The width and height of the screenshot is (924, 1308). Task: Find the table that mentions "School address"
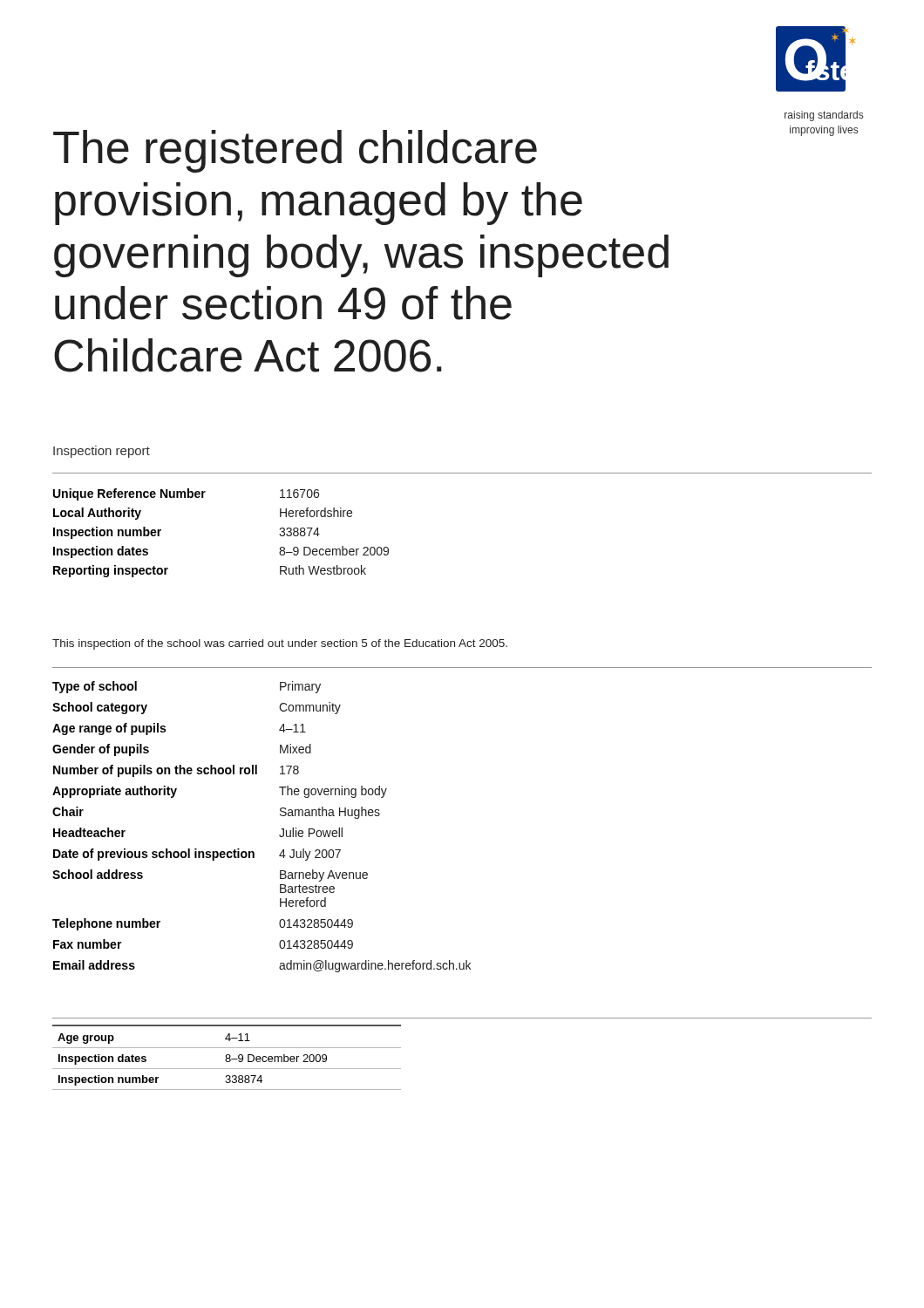coord(462,826)
